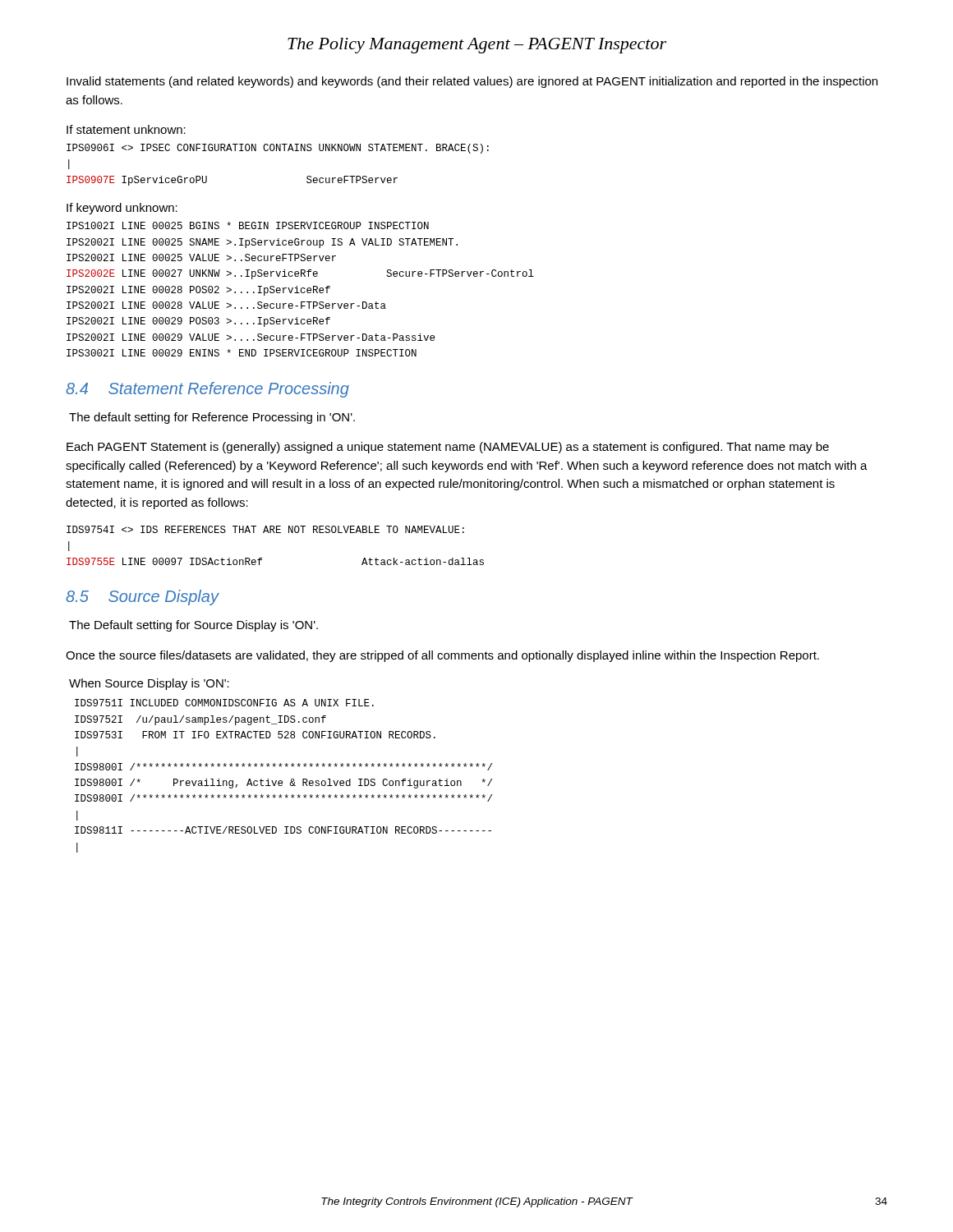Click on the text starting "If statement unknown:"
The width and height of the screenshot is (953, 1232).
coord(126,129)
